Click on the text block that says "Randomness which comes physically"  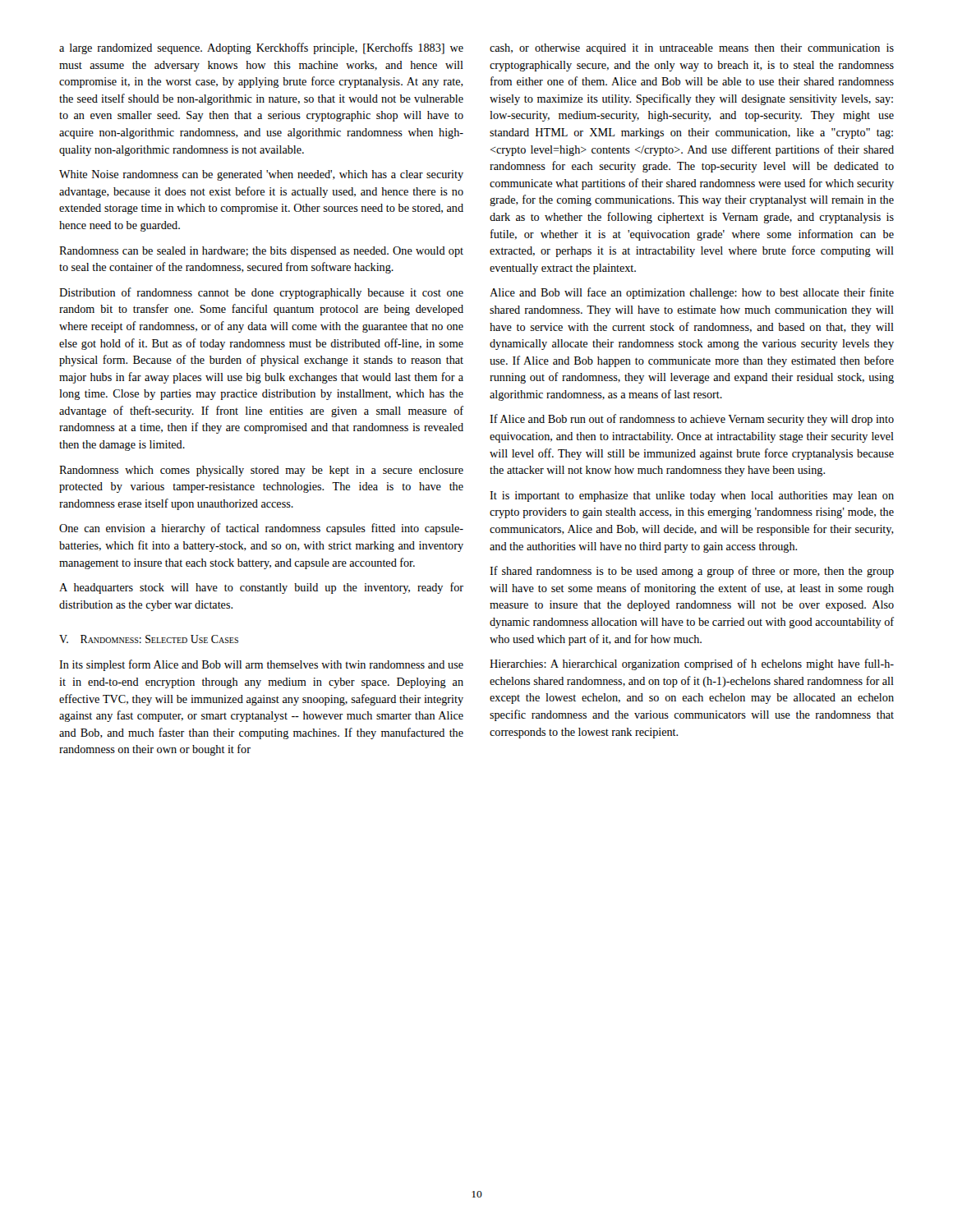point(261,487)
